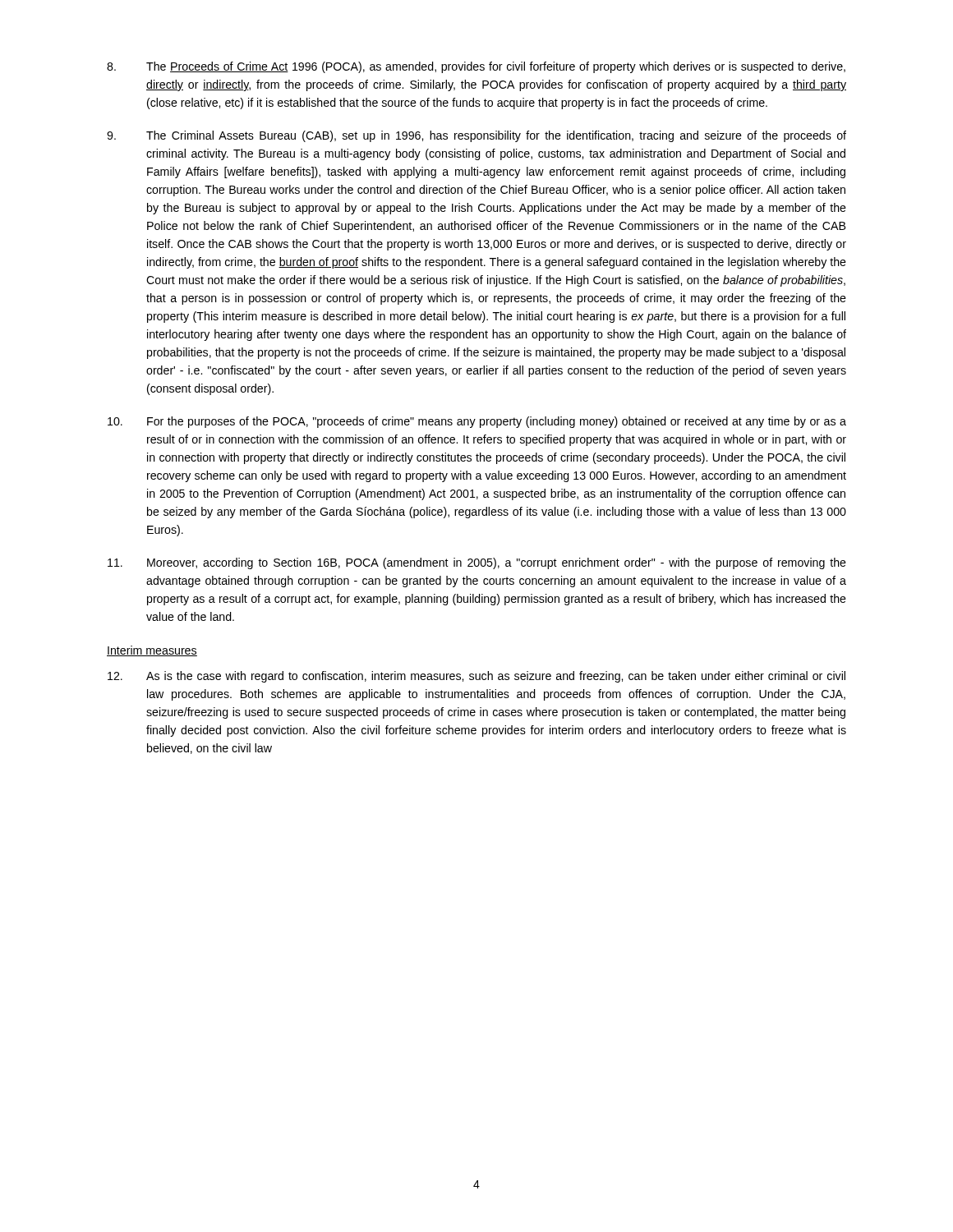
Task: Locate the list item containing "11. Moreover, according to Section"
Action: tap(476, 590)
